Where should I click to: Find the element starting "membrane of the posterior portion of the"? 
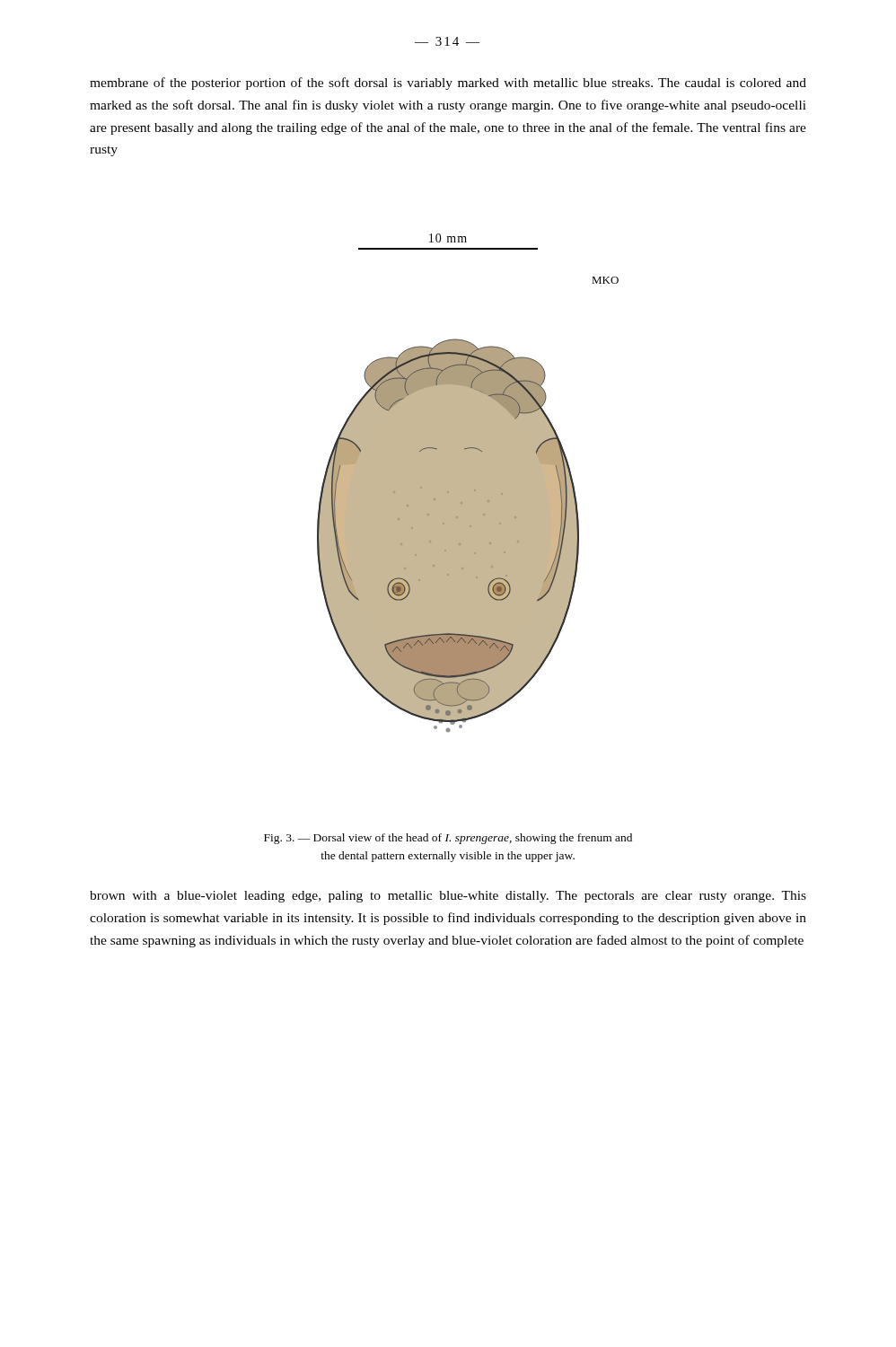448,116
